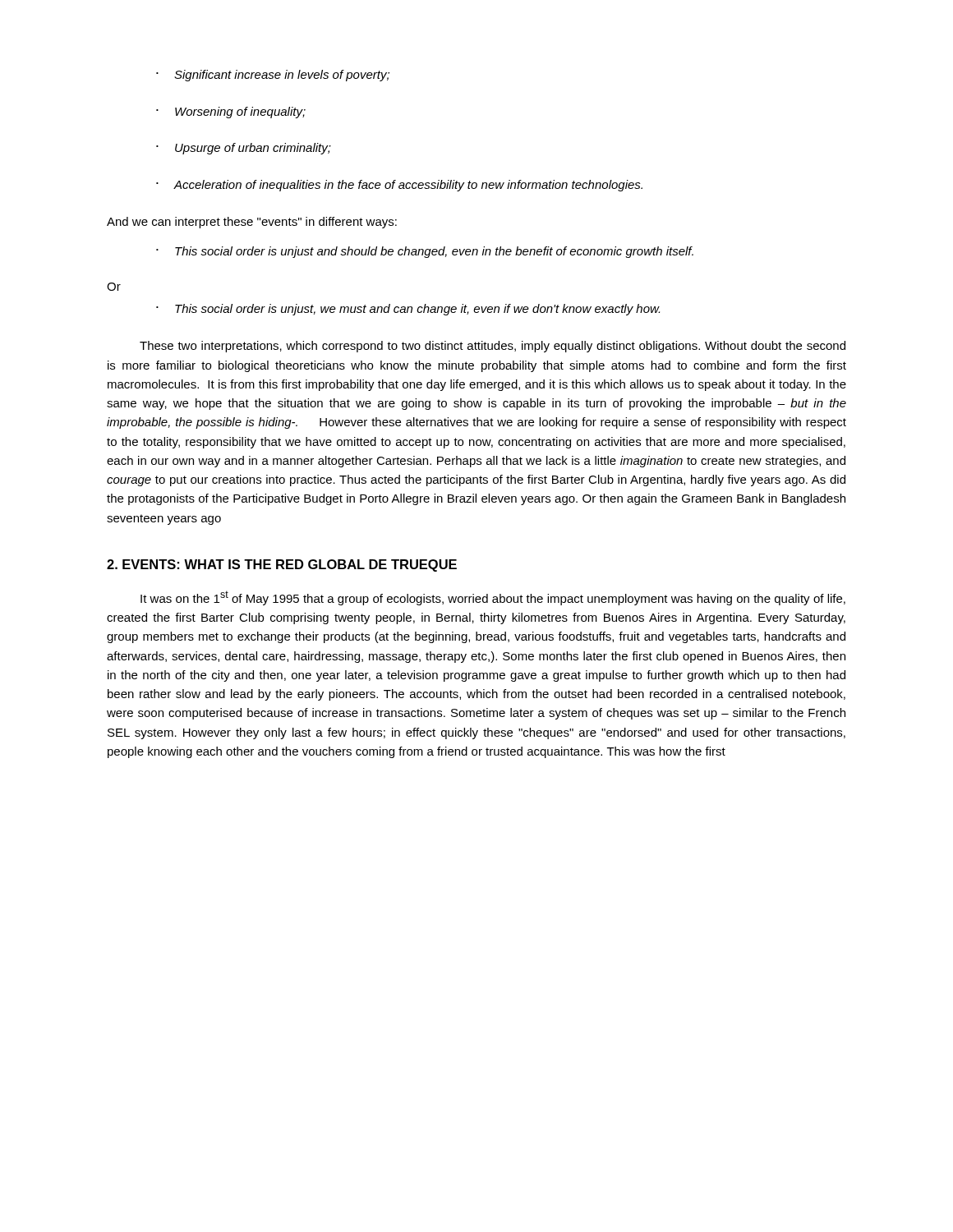Find the list item that reads "• Acceleration of inequalities in the face of"
This screenshot has height=1232, width=953.
point(400,185)
